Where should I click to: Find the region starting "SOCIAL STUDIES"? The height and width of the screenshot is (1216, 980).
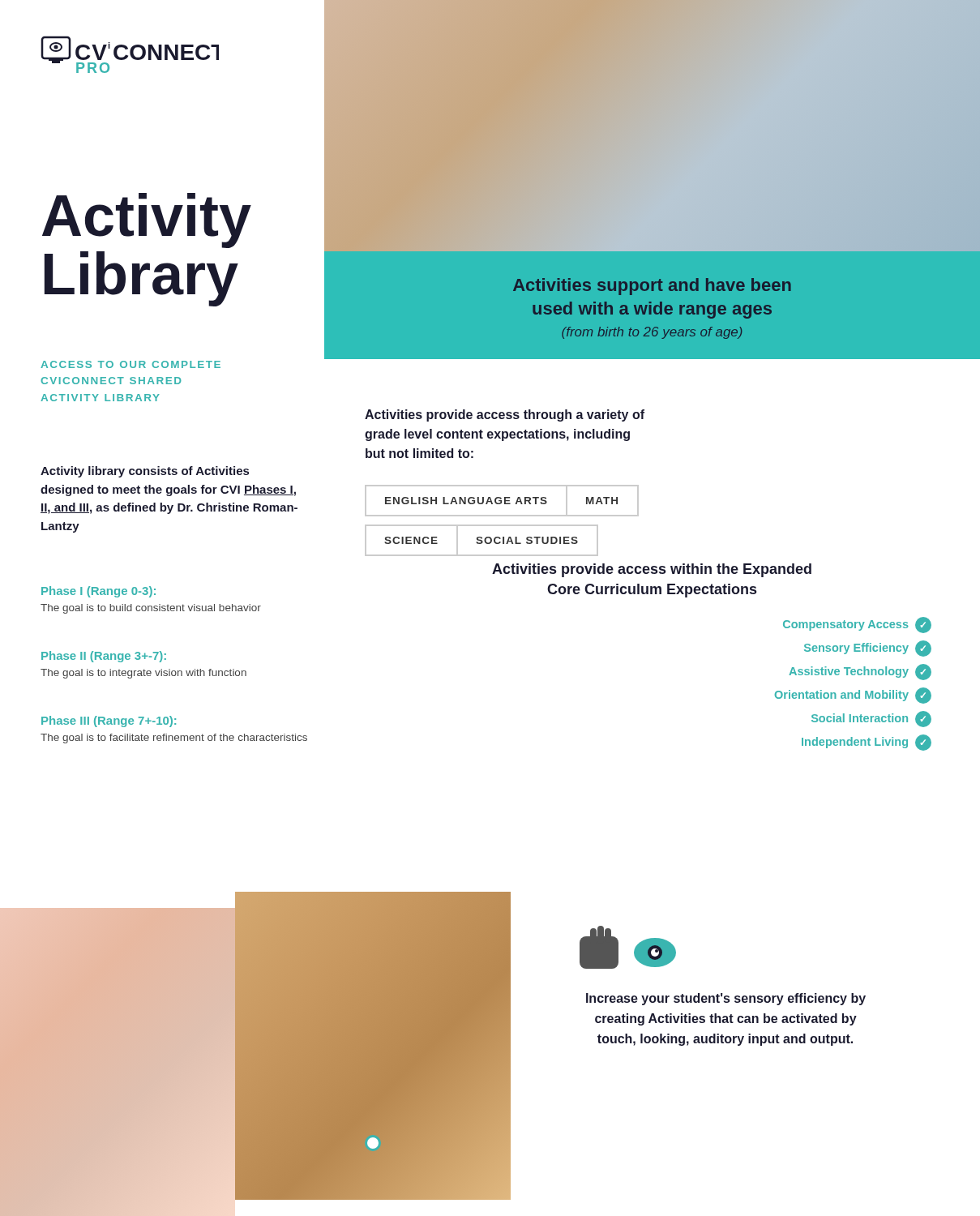pyautogui.click(x=527, y=540)
